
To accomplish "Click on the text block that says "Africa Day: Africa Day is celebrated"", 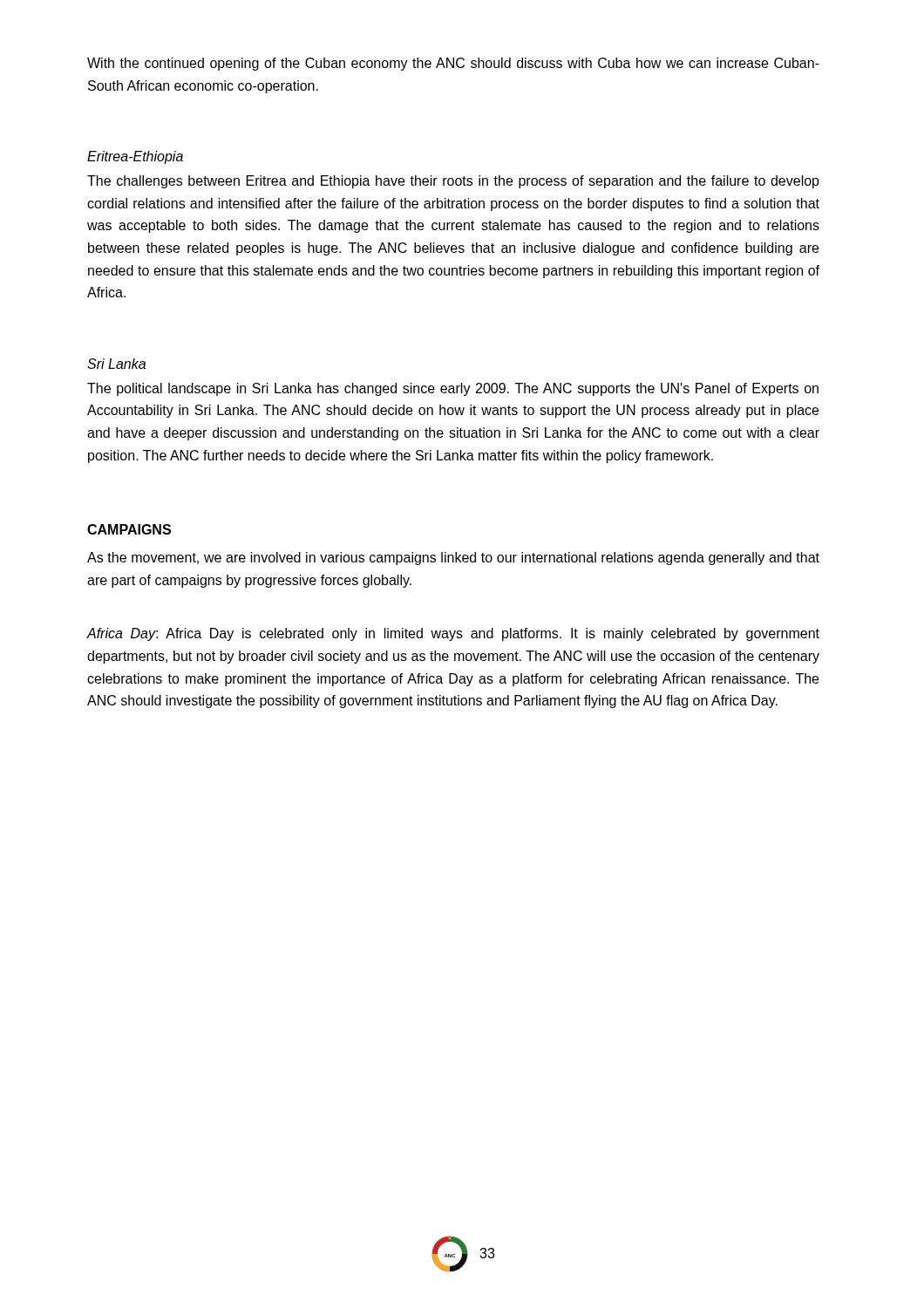I will [453, 667].
